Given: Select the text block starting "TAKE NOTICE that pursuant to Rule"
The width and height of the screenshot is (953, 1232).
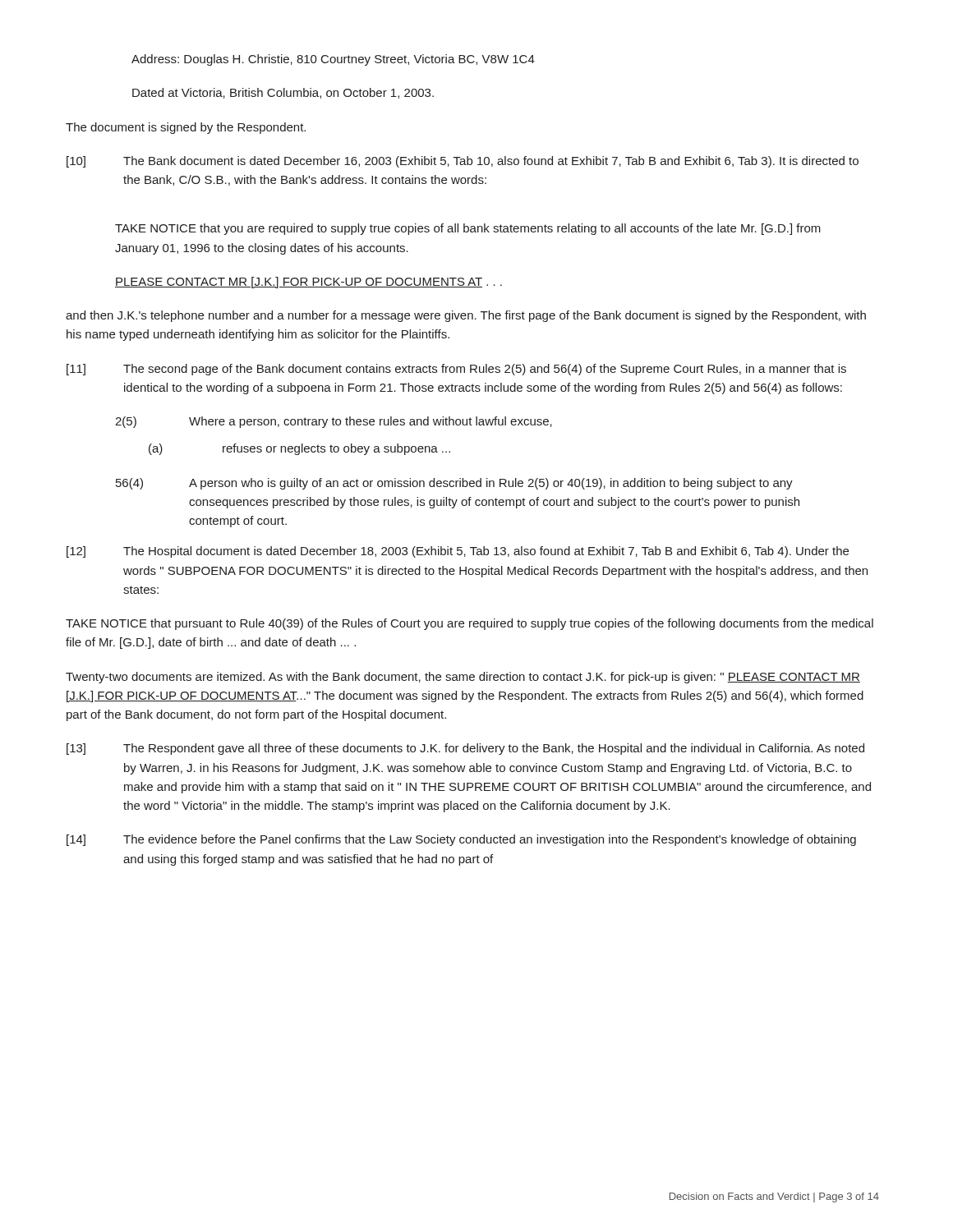Looking at the screenshot, I should (x=470, y=633).
